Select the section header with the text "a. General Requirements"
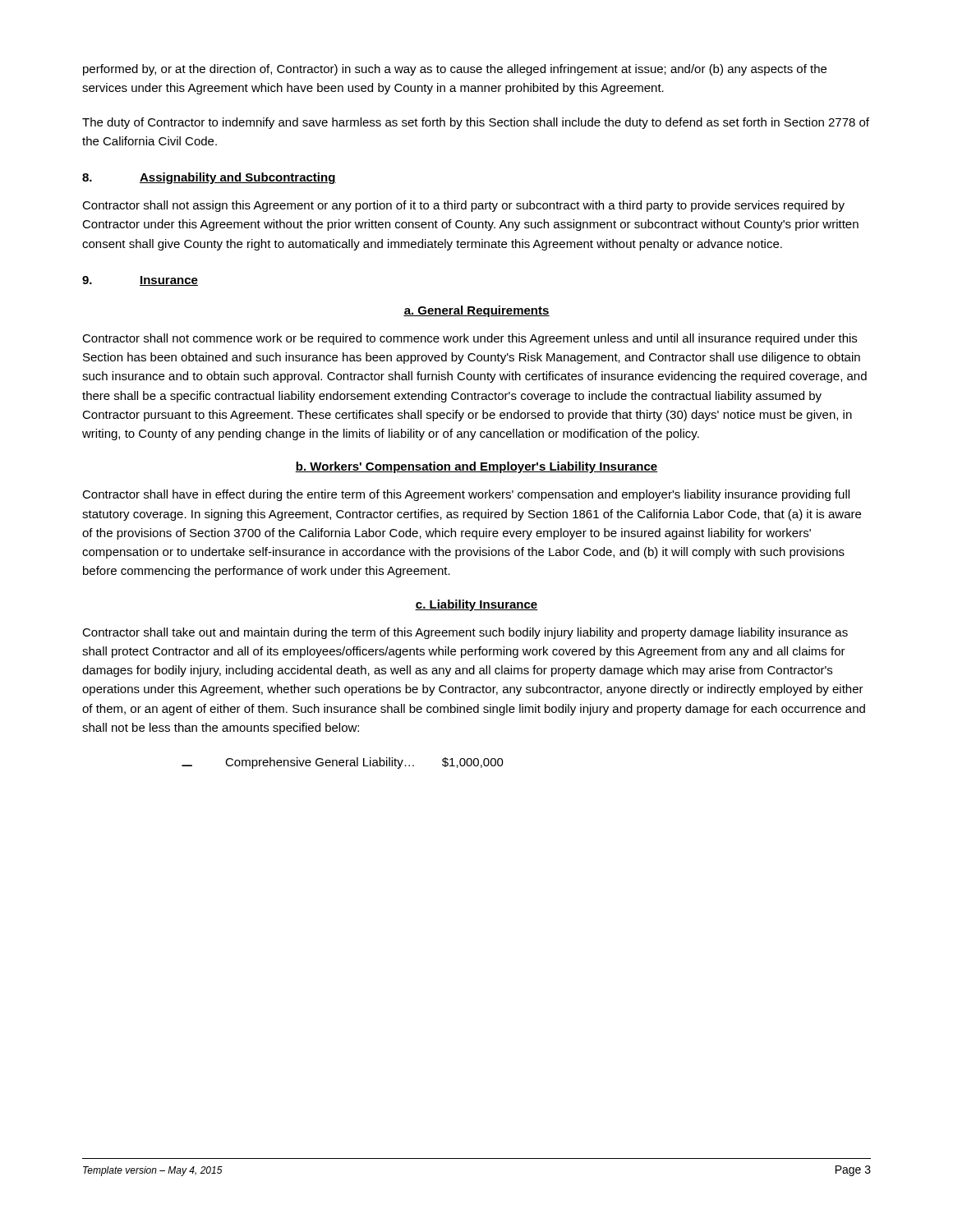This screenshot has height=1232, width=953. point(476,310)
